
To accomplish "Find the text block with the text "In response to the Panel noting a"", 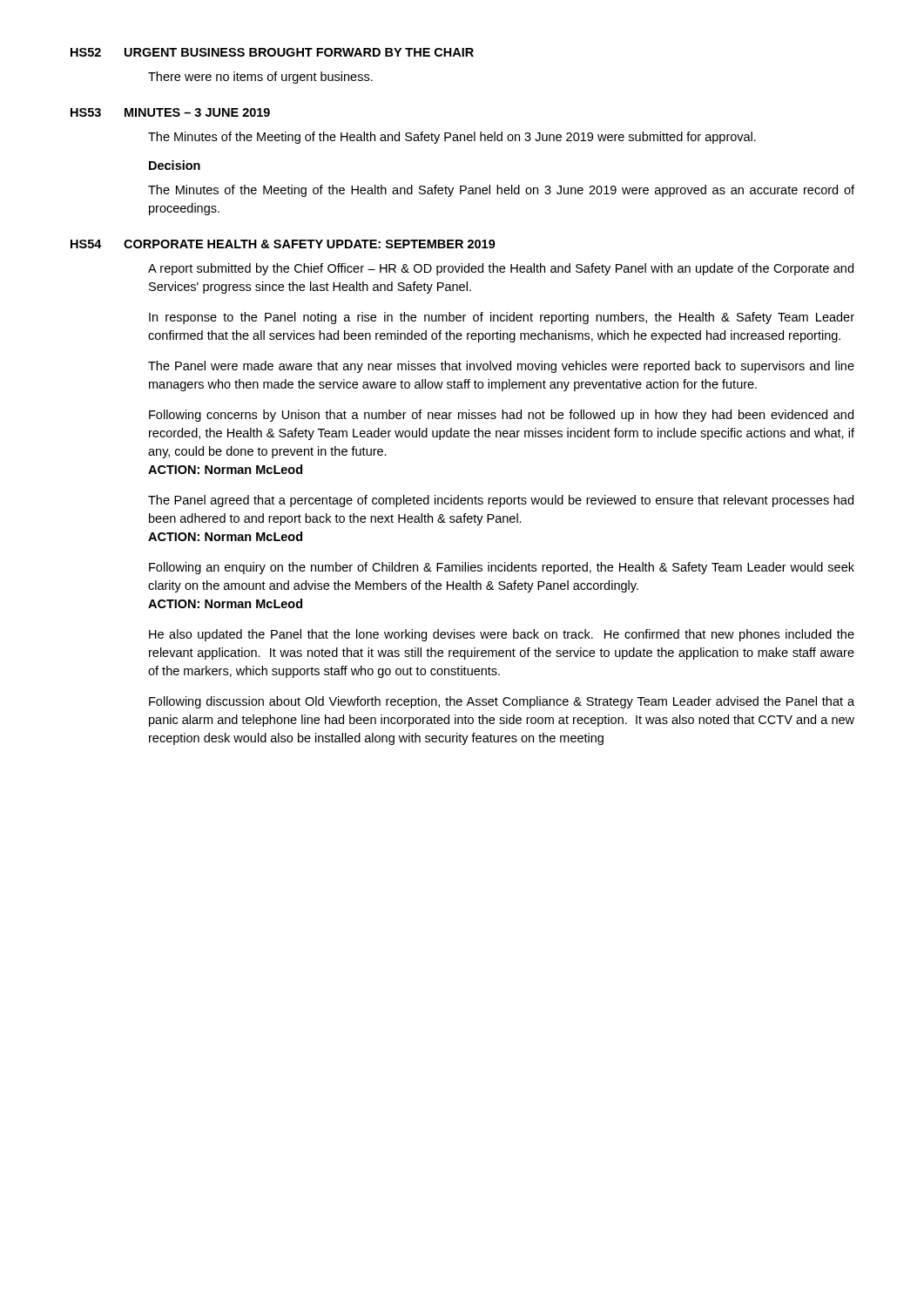I will (x=501, y=326).
